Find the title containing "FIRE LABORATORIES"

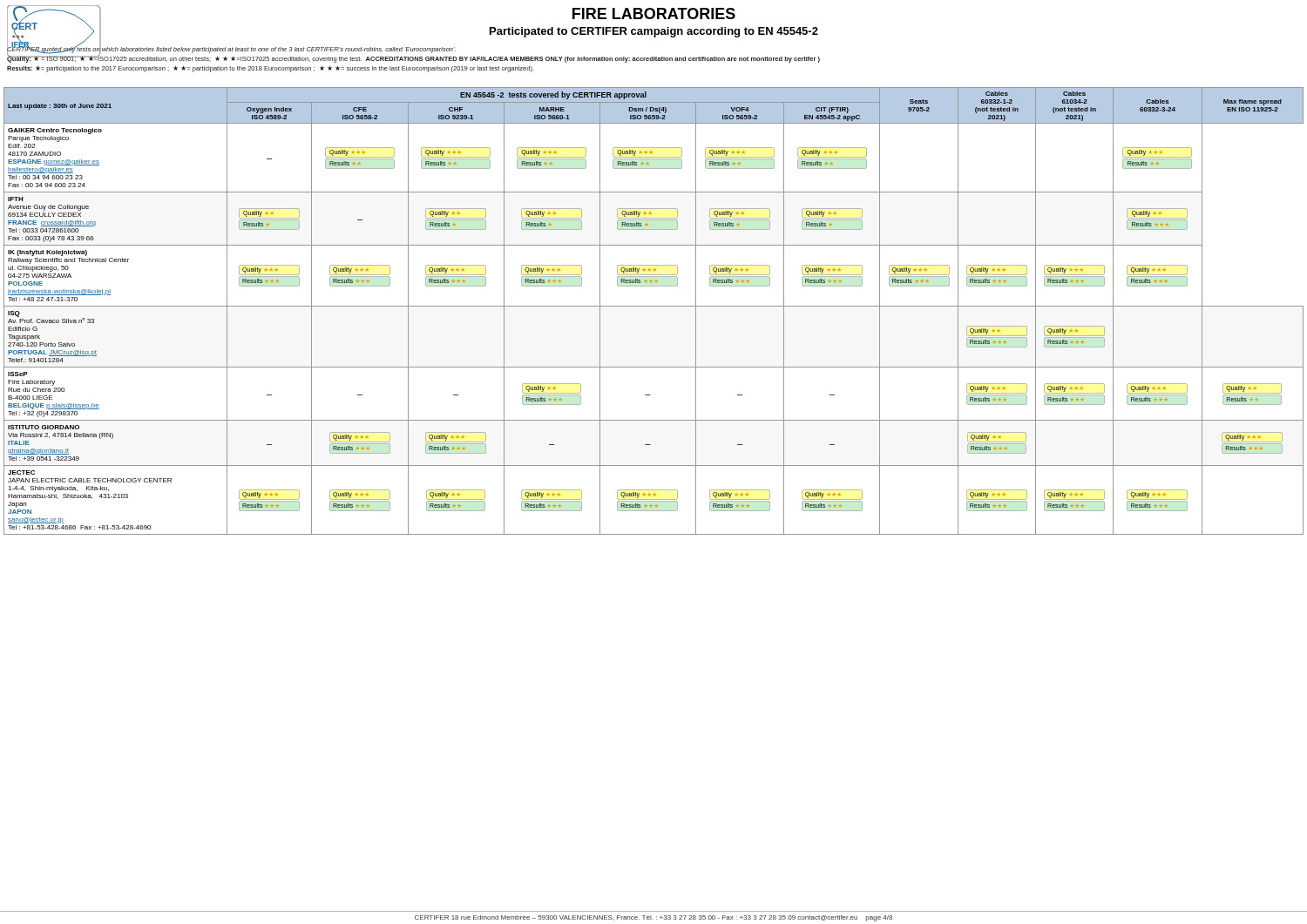tap(654, 14)
